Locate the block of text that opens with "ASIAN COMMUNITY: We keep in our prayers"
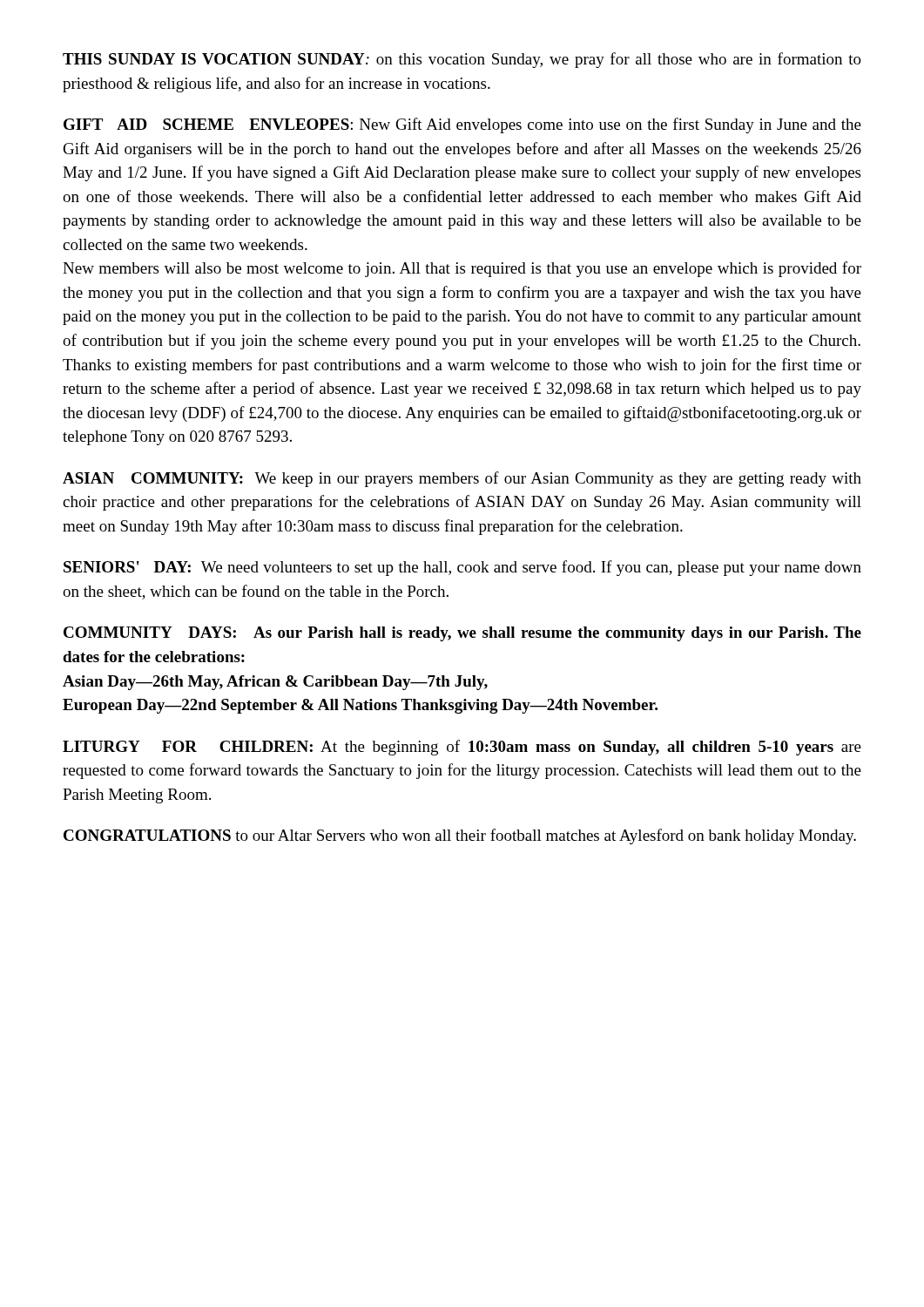 (x=462, y=502)
